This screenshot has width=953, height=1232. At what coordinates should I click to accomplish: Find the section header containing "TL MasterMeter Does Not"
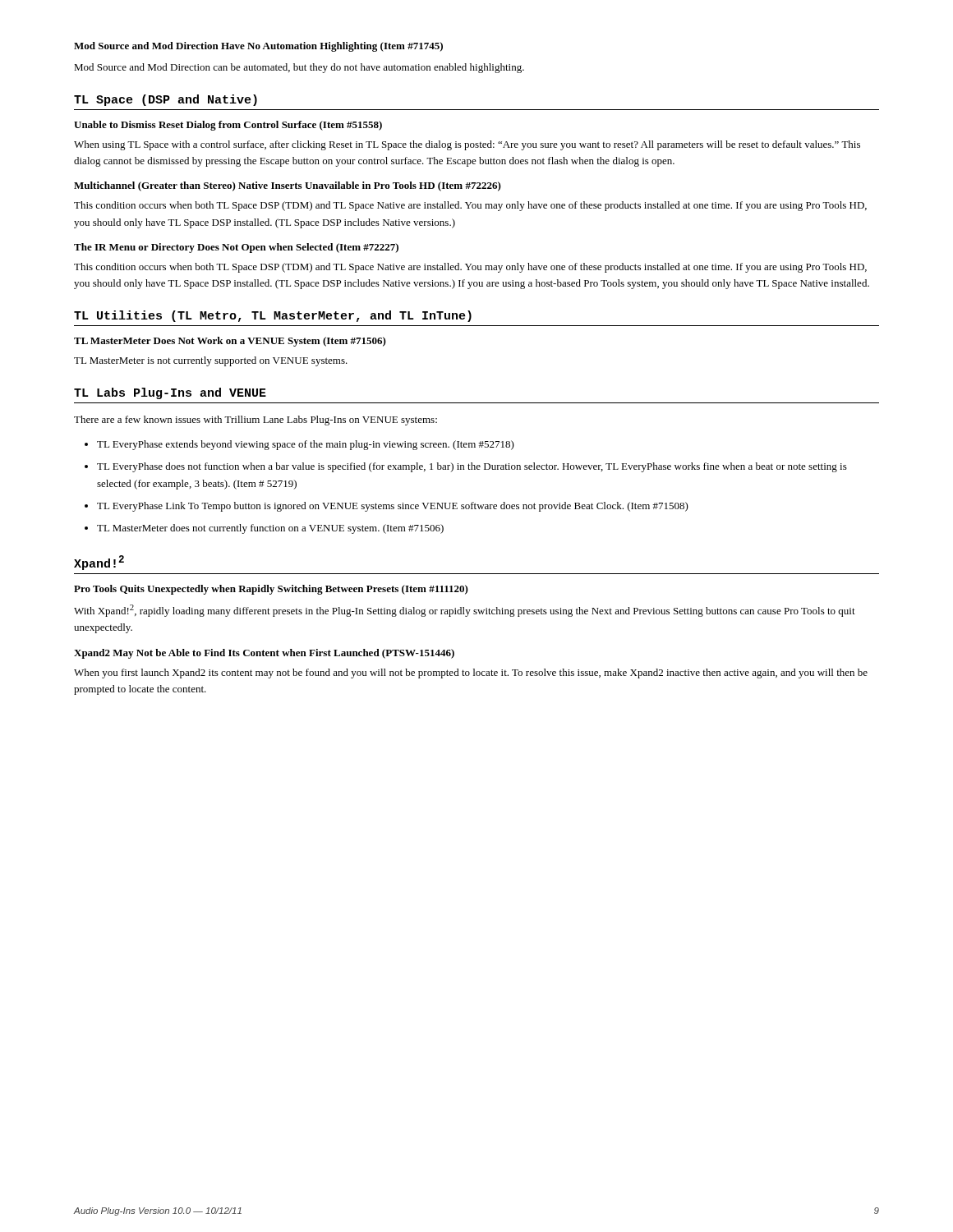point(230,340)
